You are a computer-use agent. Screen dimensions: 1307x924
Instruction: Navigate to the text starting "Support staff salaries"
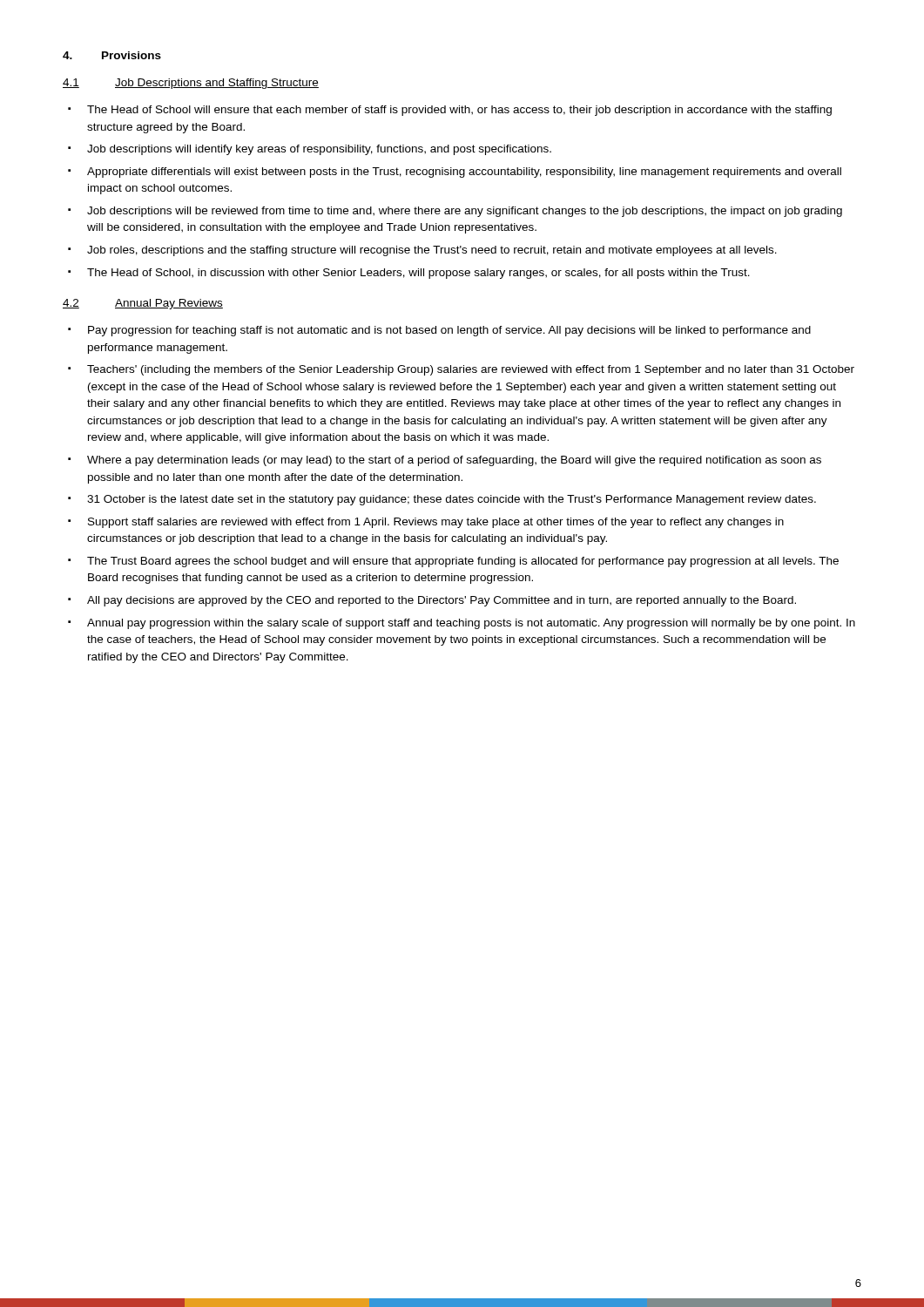click(x=436, y=530)
